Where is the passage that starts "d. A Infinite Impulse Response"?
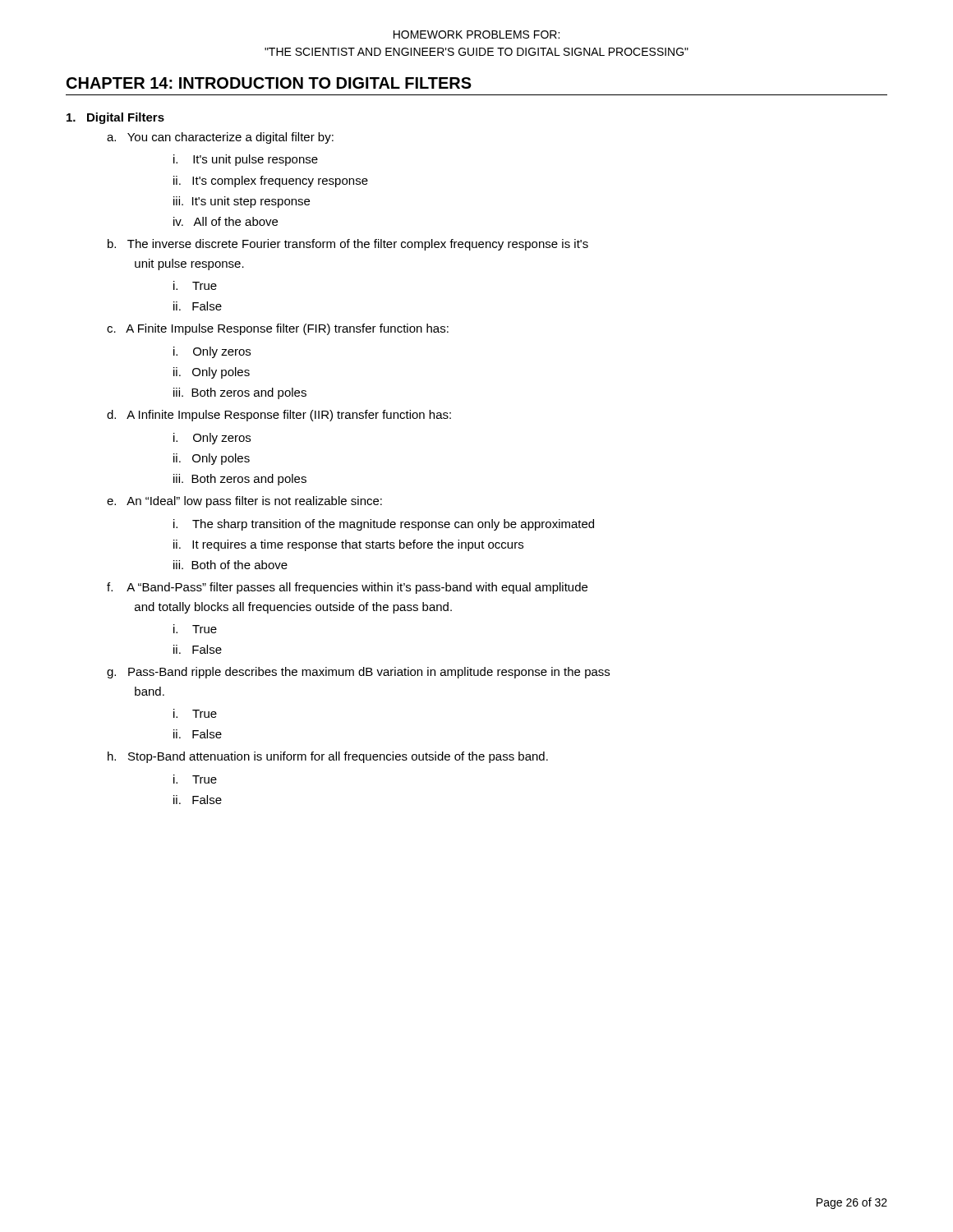Image resolution: width=953 pixels, height=1232 pixels. coord(279,415)
